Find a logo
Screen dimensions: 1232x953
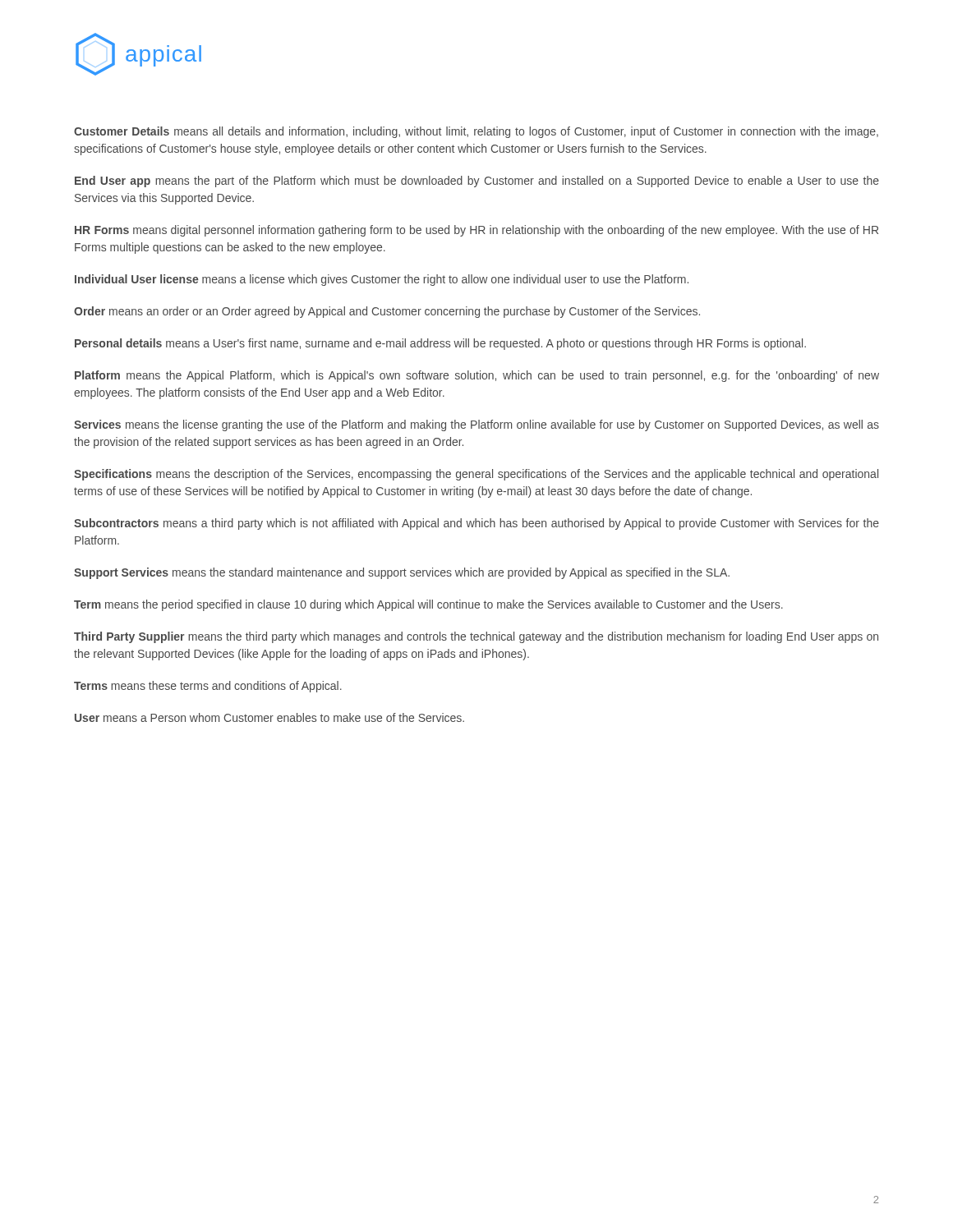click(x=139, y=54)
